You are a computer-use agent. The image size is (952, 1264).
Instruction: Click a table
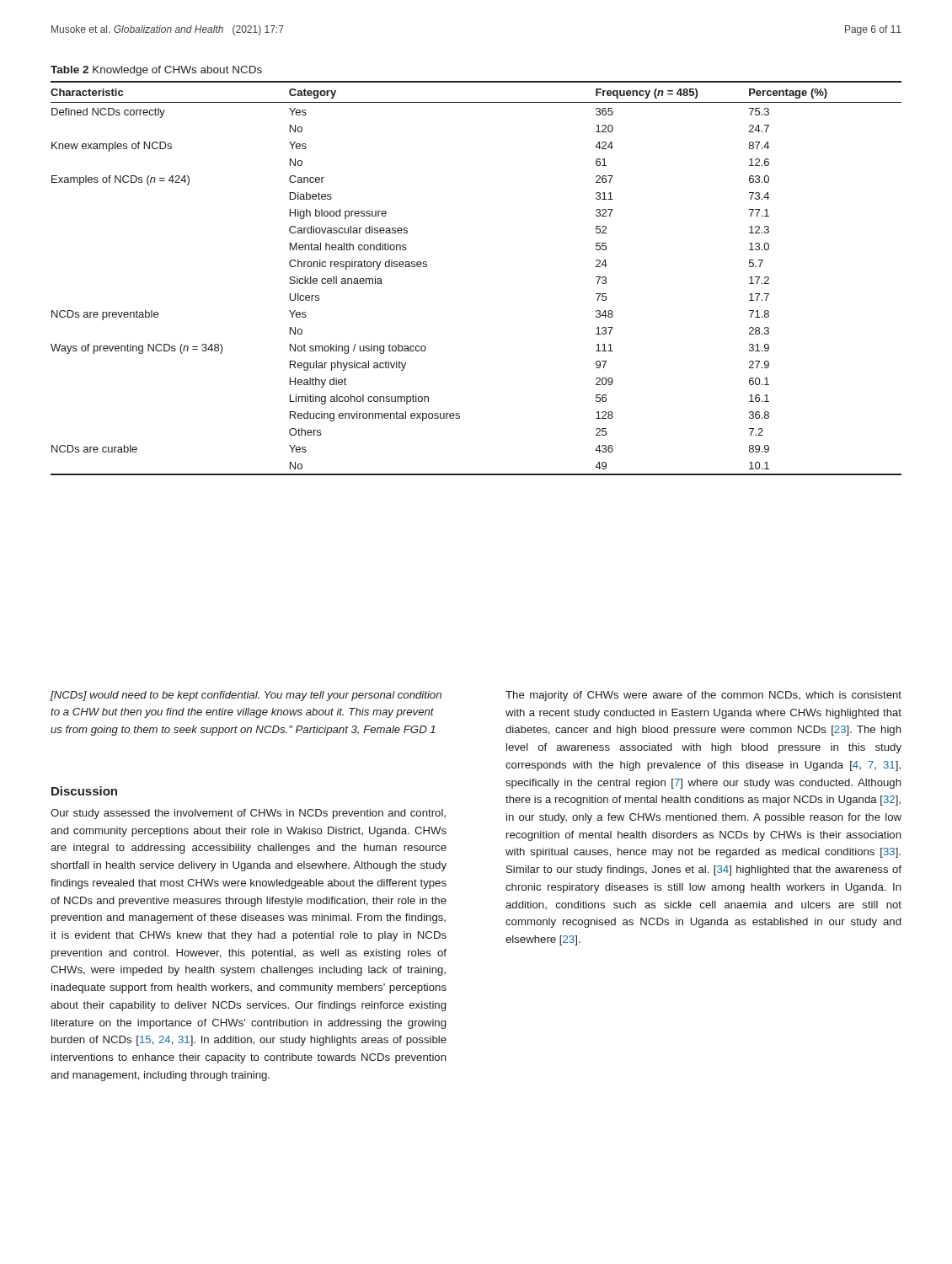(x=476, y=278)
